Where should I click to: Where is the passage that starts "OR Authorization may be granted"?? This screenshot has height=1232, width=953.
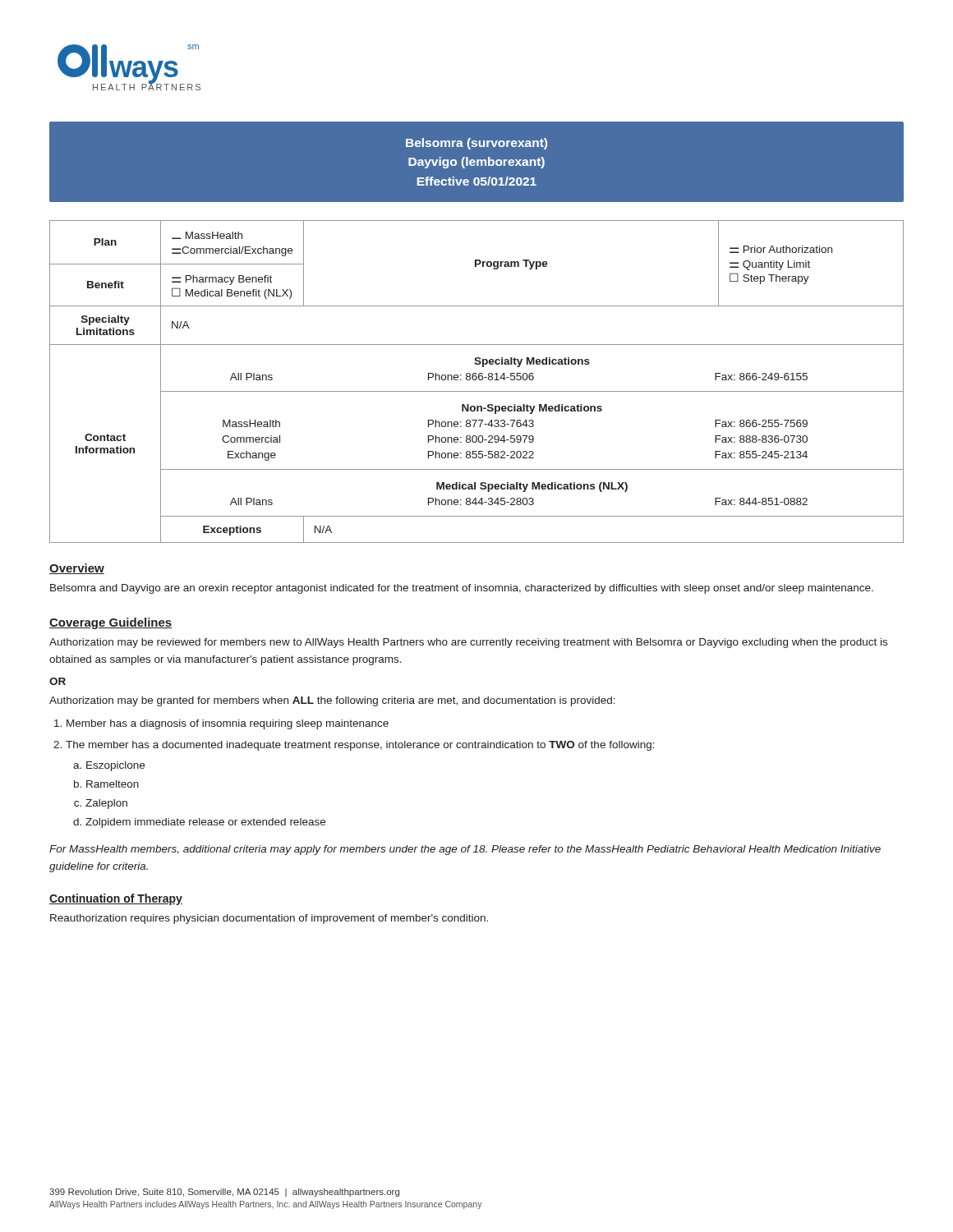click(476, 692)
